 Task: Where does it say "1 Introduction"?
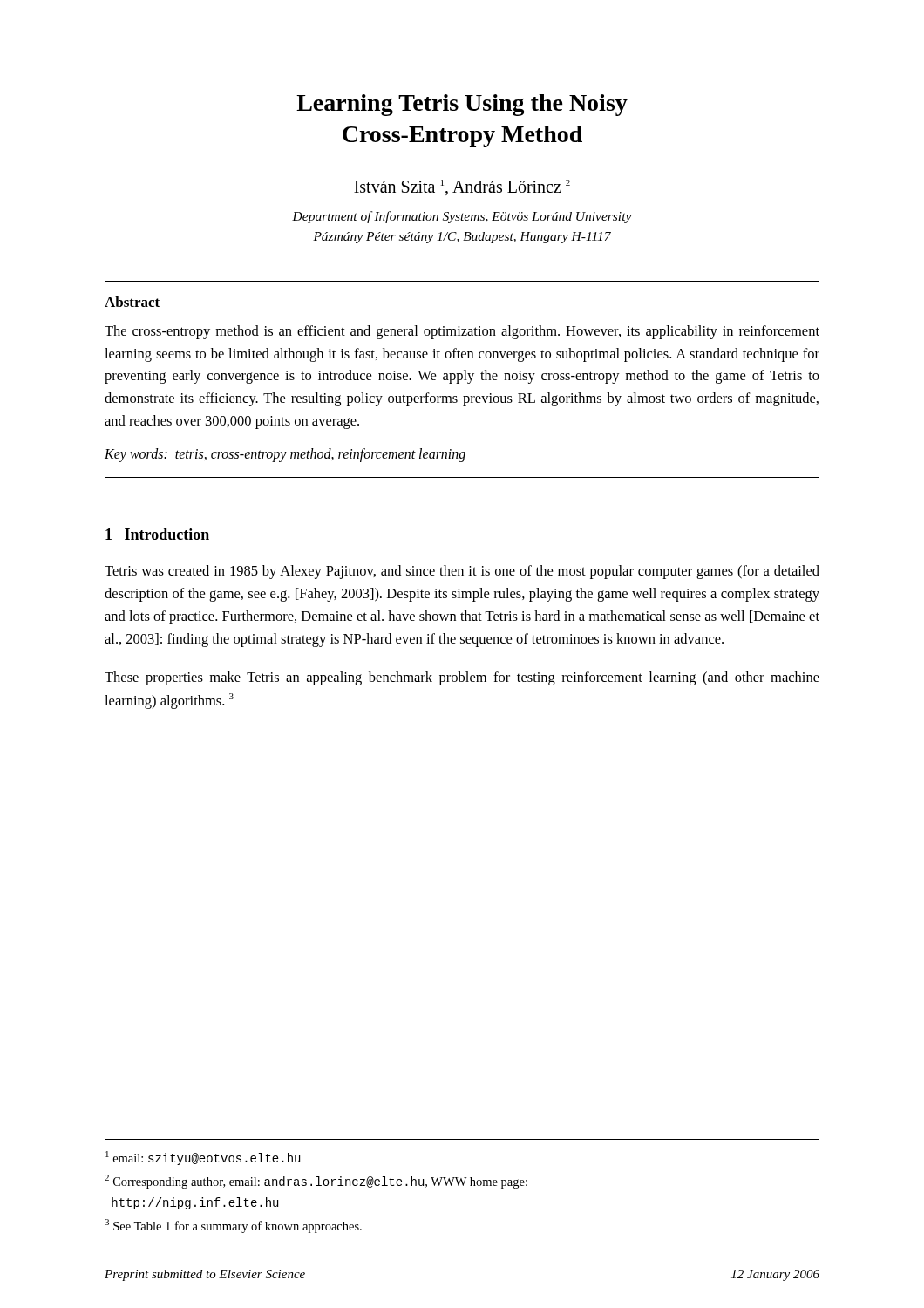[x=157, y=535]
